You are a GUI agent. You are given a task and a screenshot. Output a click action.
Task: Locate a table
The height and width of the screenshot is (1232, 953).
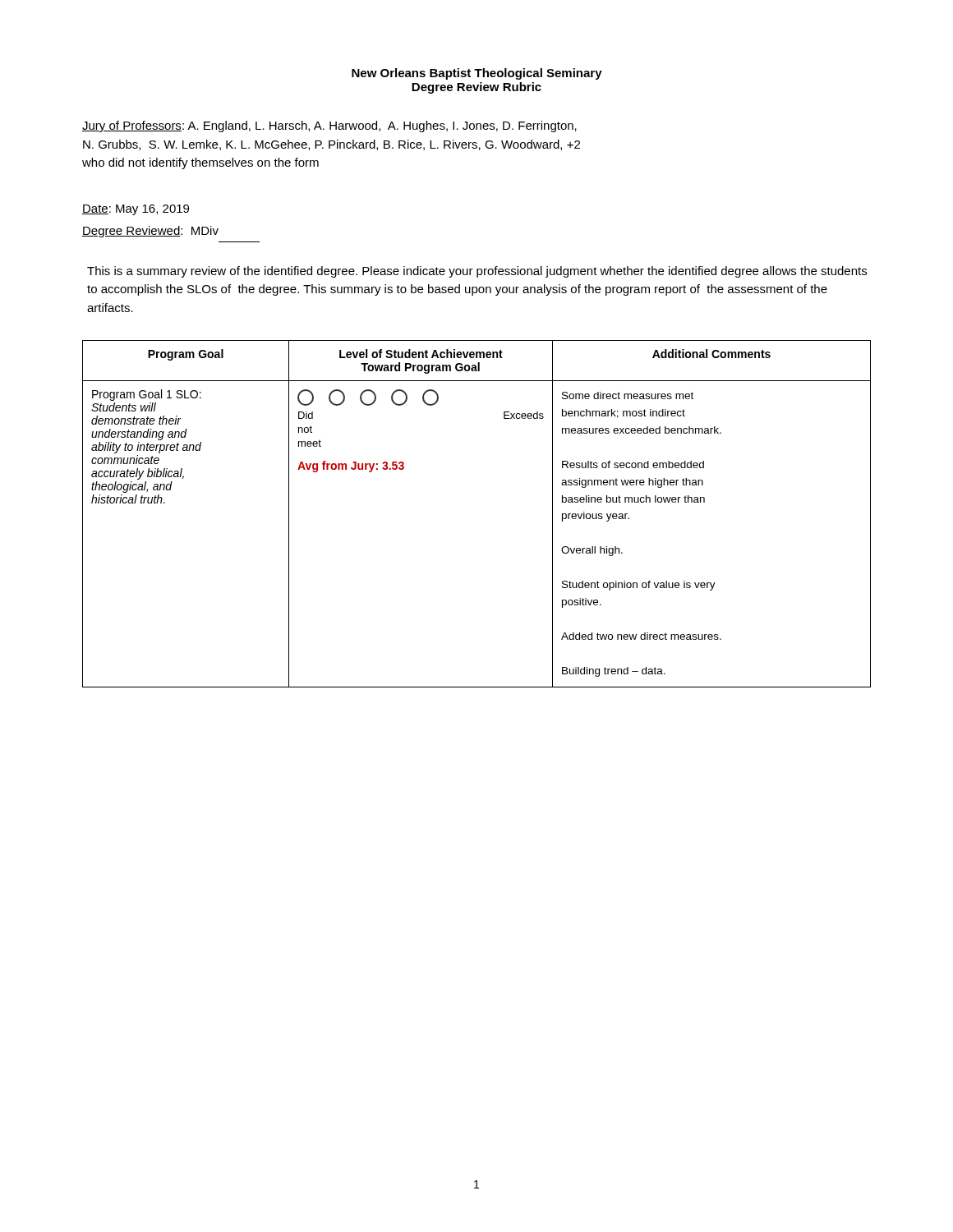pyautogui.click(x=476, y=514)
